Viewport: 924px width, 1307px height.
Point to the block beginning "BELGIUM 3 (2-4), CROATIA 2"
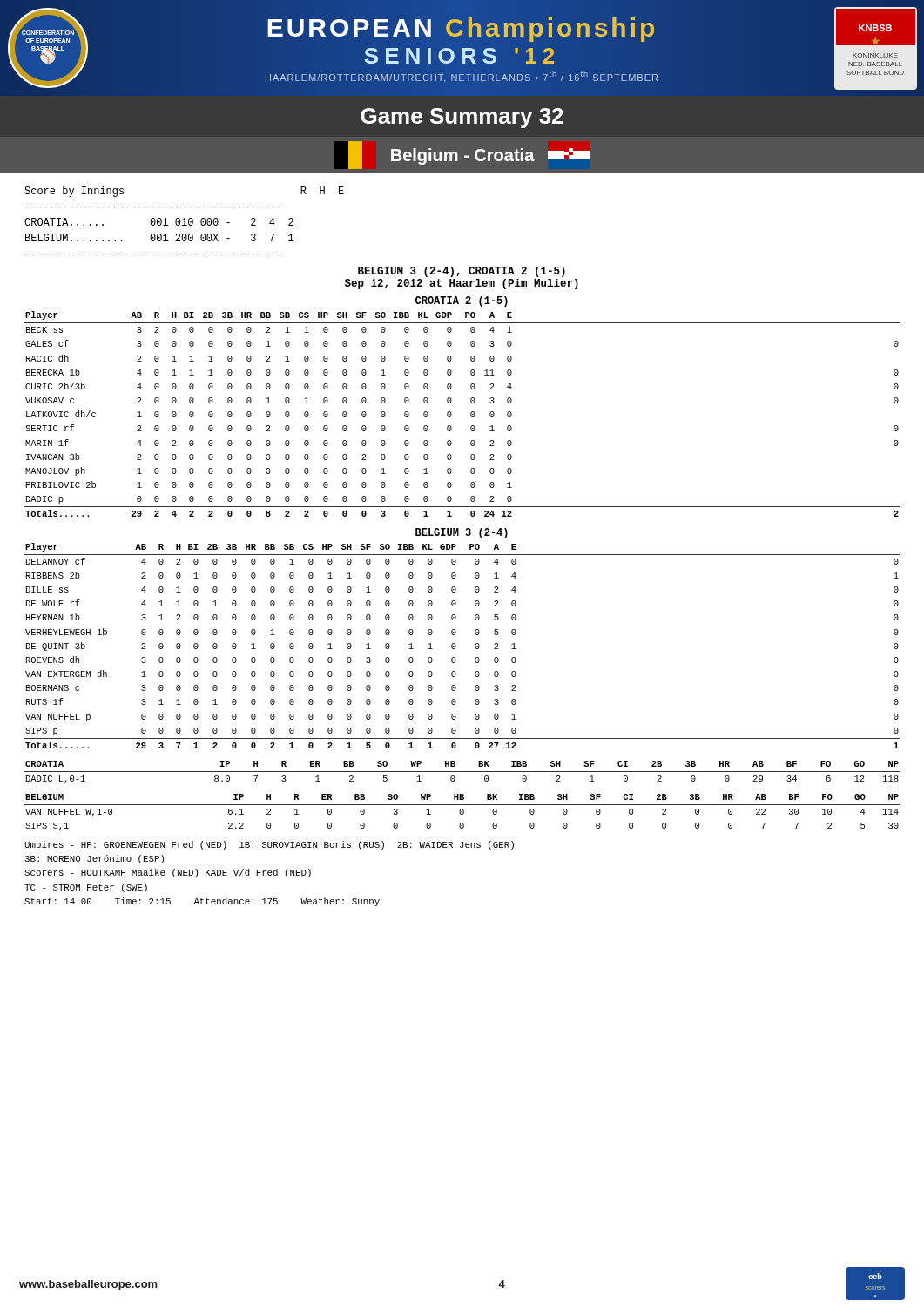click(462, 278)
